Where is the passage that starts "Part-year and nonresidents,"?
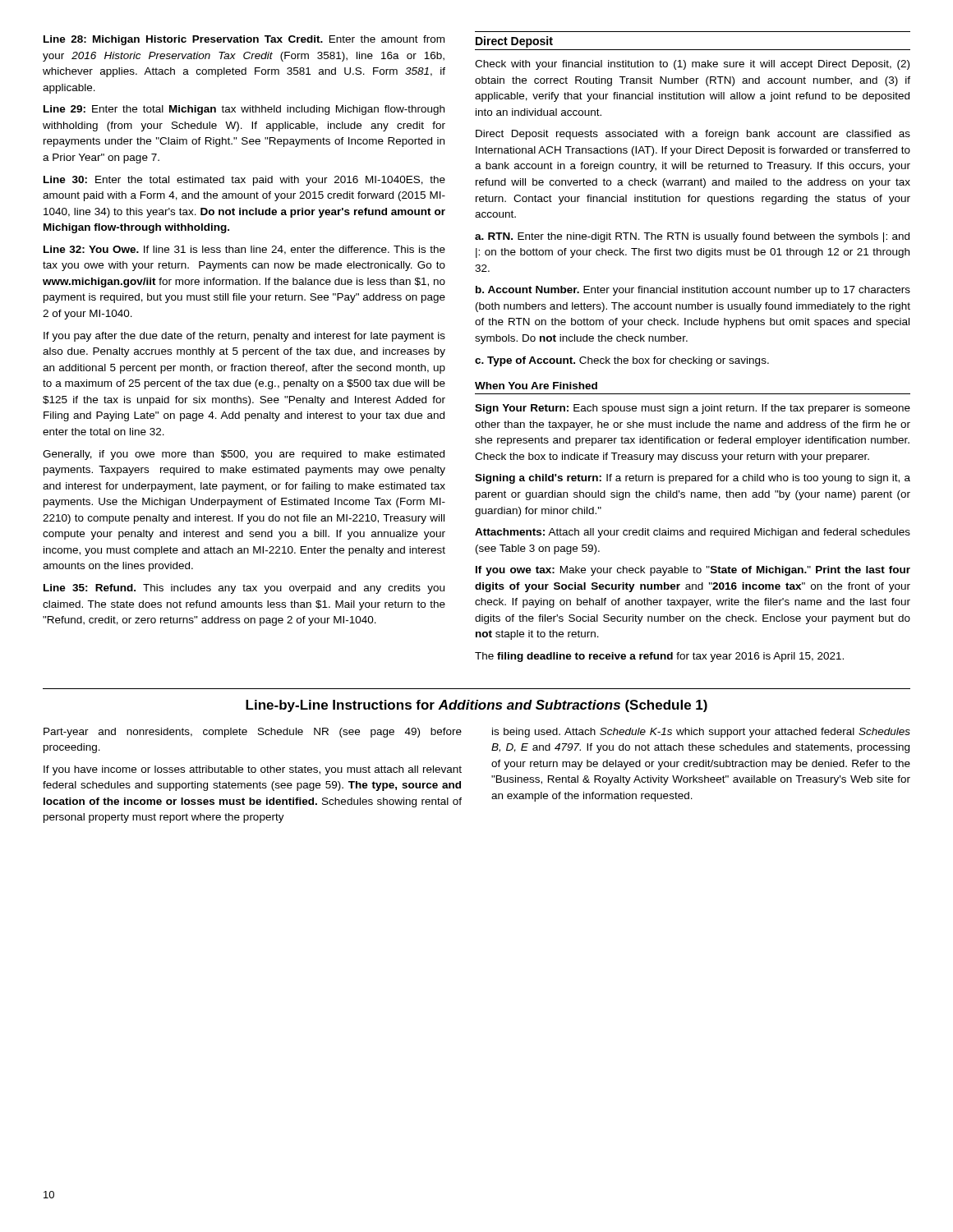This screenshot has height=1232, width=953. coord(252,739)
